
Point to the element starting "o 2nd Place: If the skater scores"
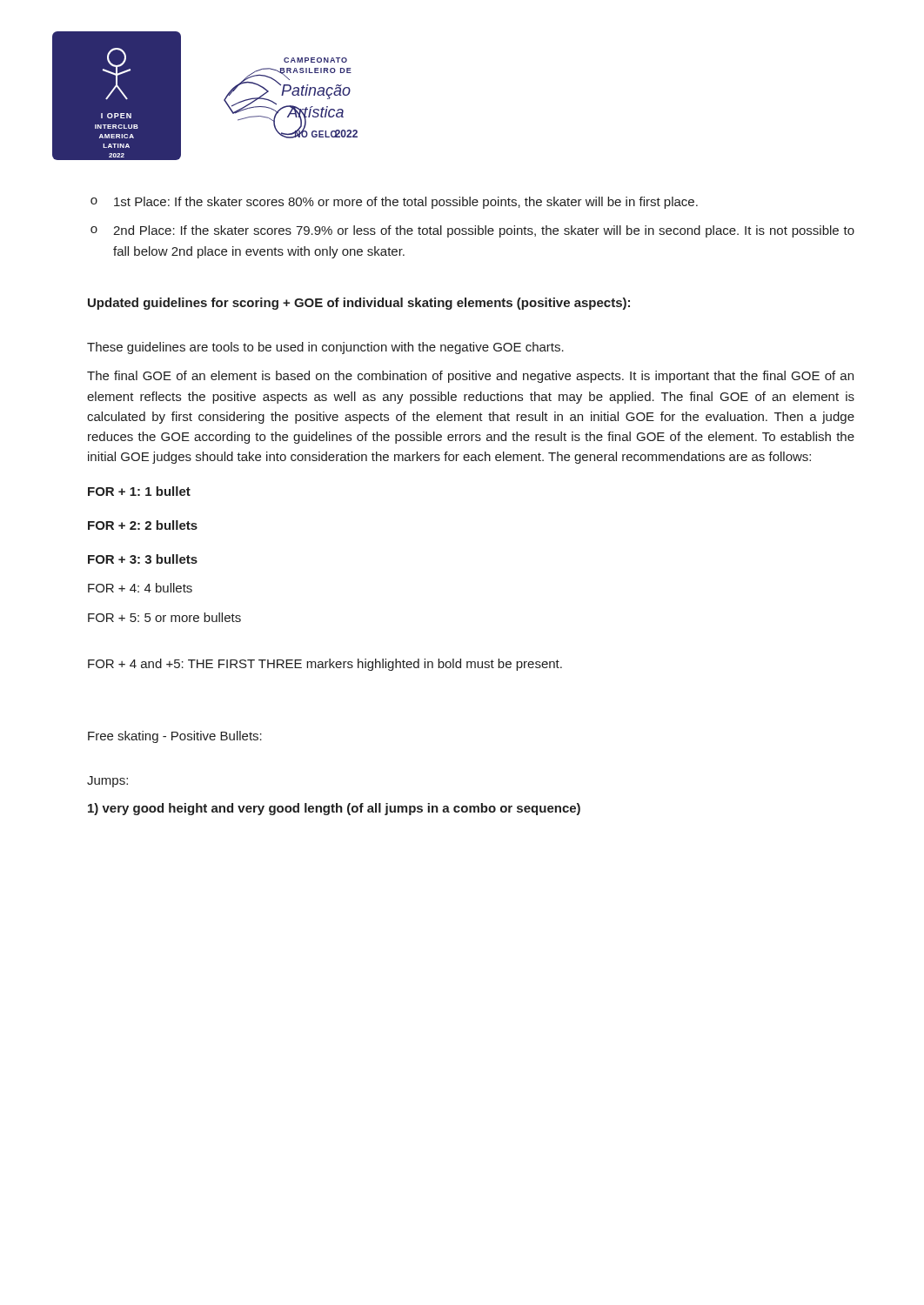pyautogui.click(x=471, y=241)
